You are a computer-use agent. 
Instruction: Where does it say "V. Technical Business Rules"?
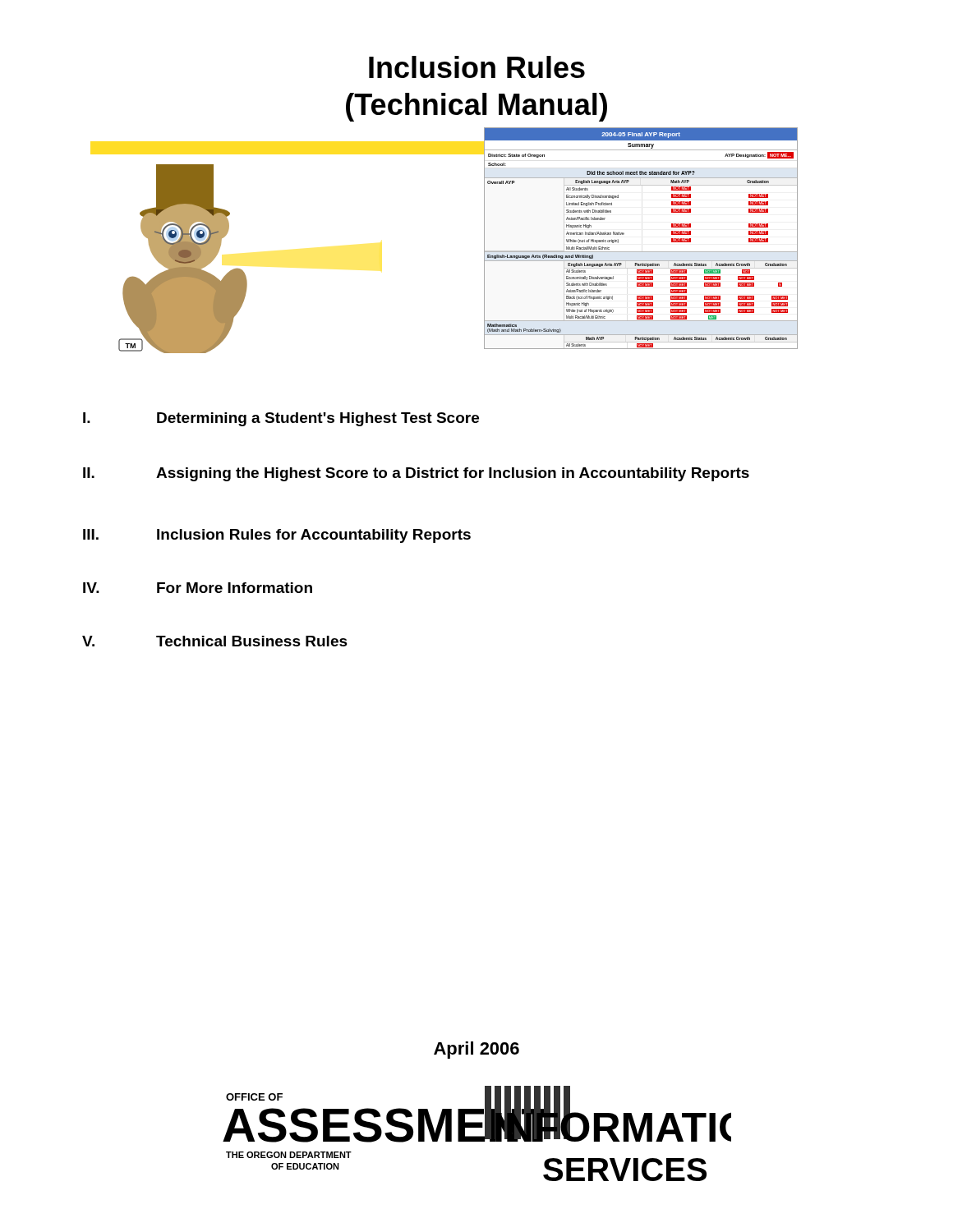215,641
